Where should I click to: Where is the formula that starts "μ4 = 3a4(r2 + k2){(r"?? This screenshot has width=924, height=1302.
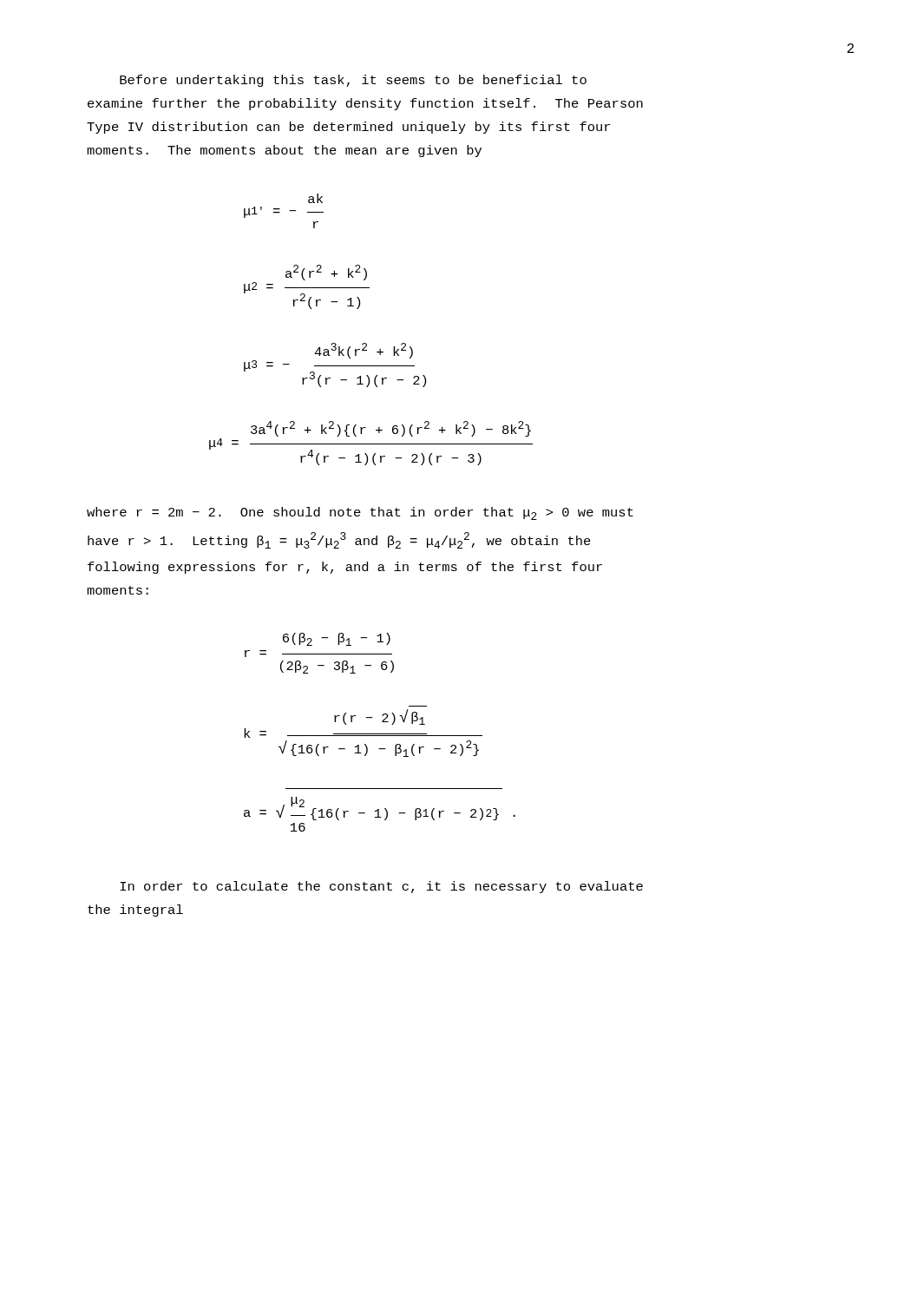(x=372, y=444)
